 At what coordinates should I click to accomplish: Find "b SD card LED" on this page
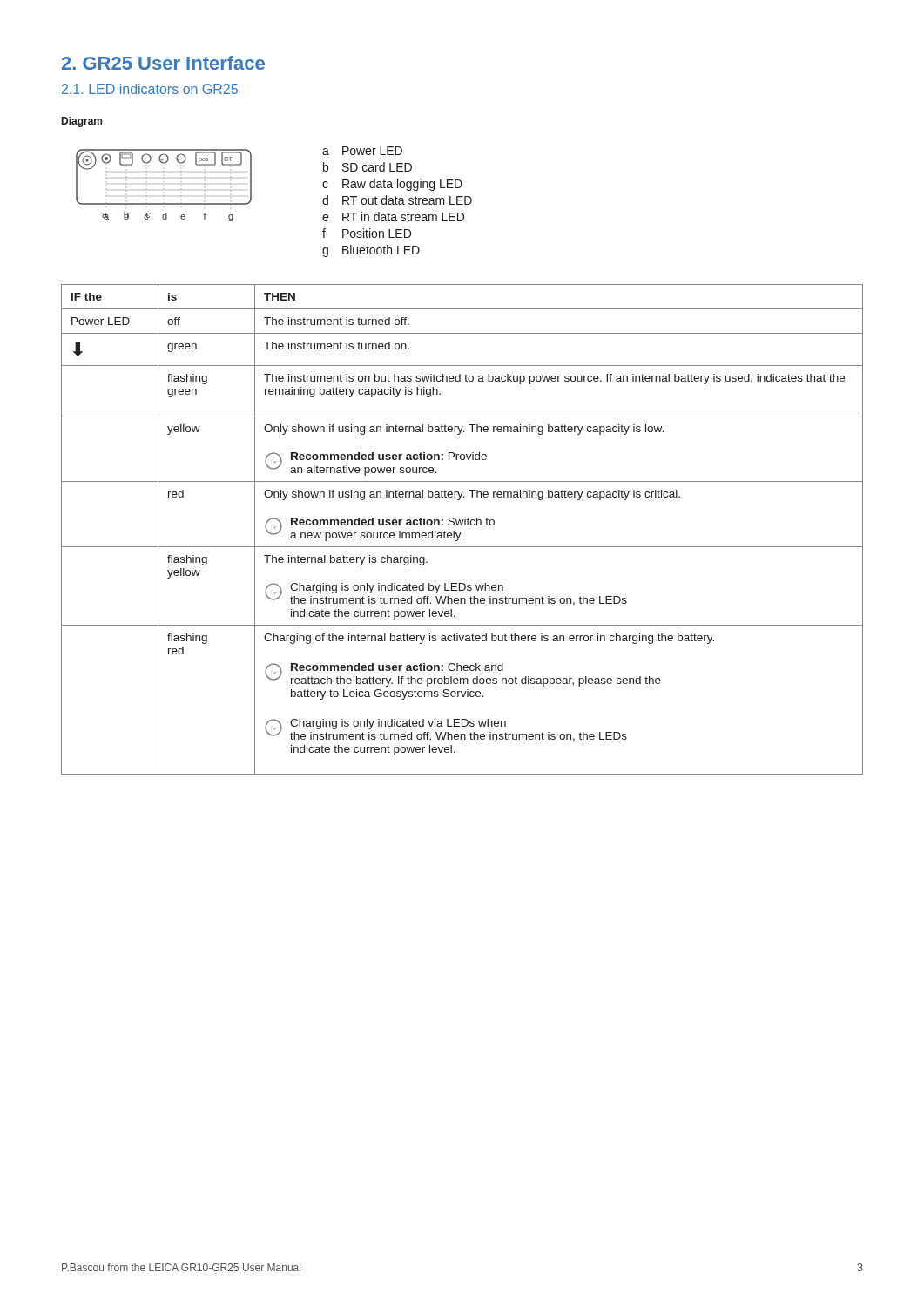click(x=367, y=167)
